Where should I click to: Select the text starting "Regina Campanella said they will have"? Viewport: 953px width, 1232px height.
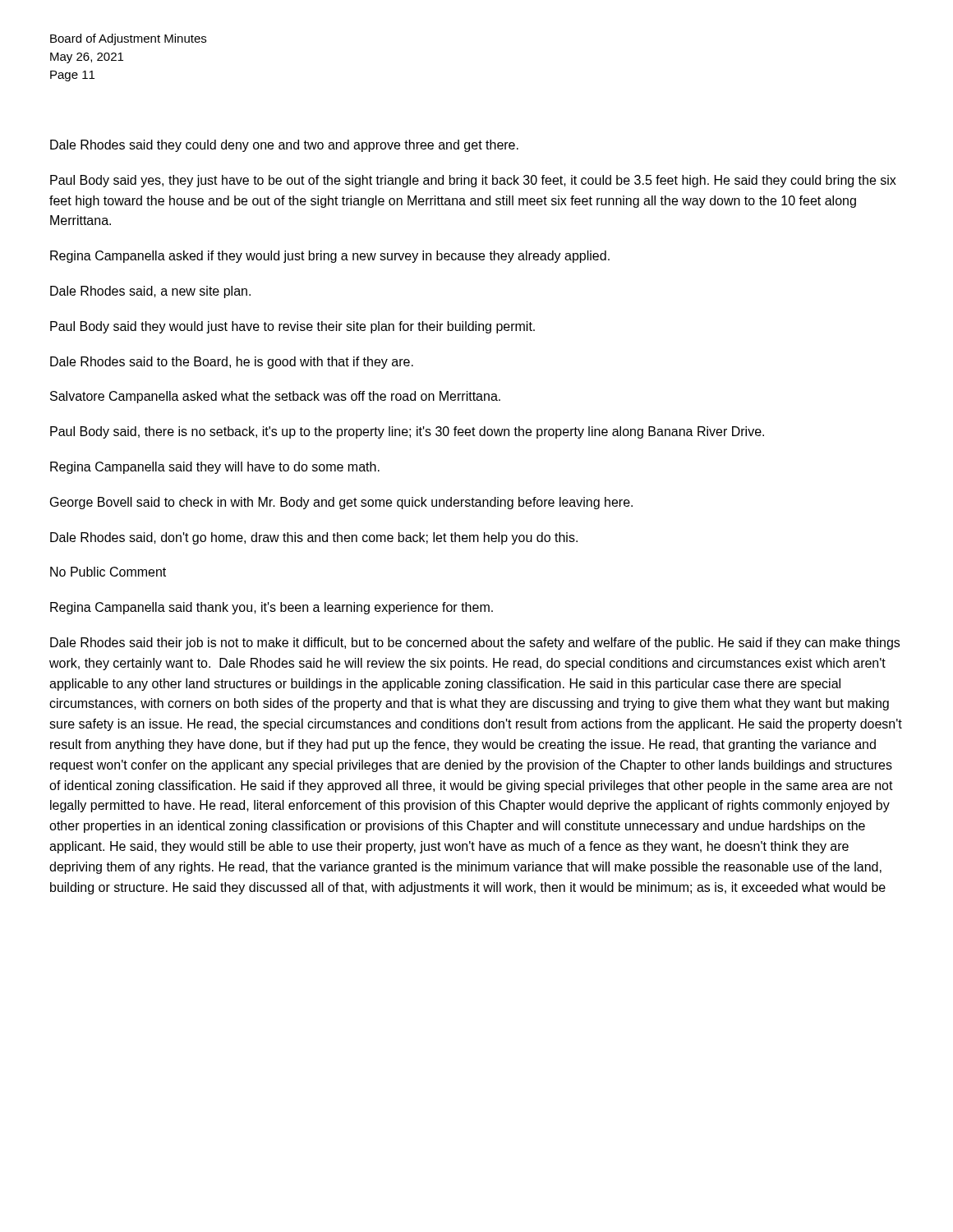215,467
